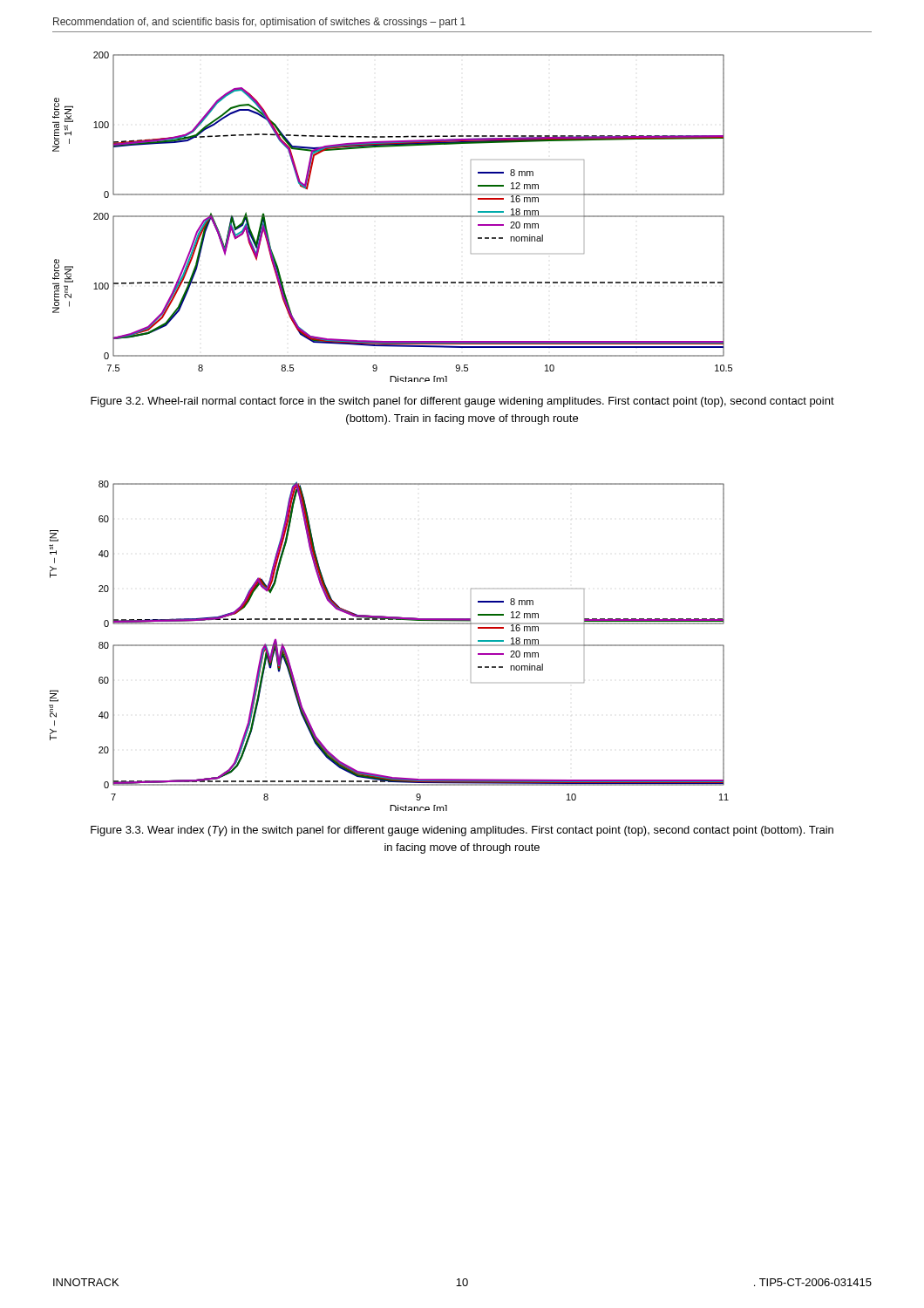Screen dimensions: 1308x924
Task: Click on the passage starting "Figure 3.2. Wheel-rail normal"
Action: 462,409
